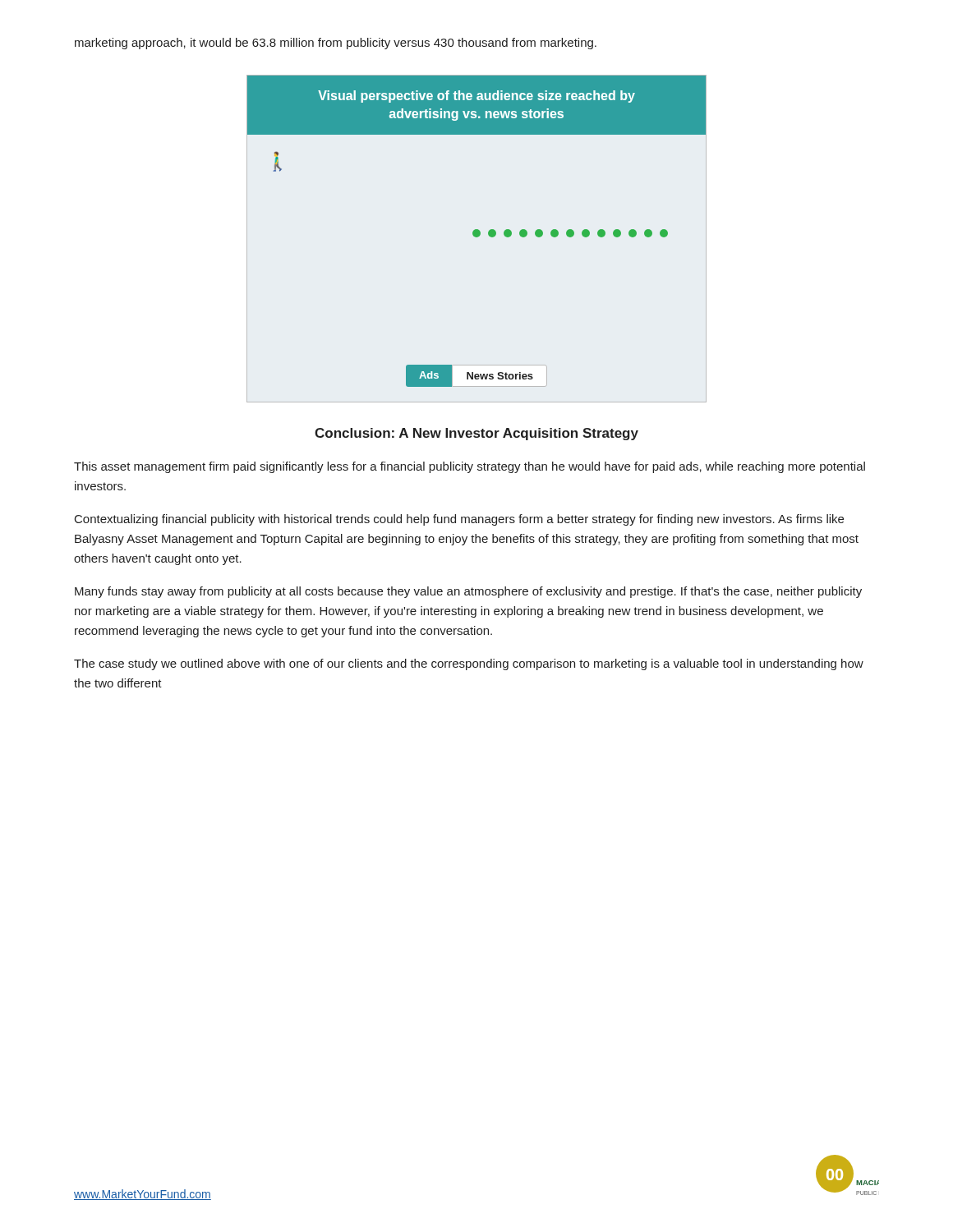This screenshot has height=1232, width=953.
Task: Find the text block with the text "Many funds stay"
Action: point(468,611)
